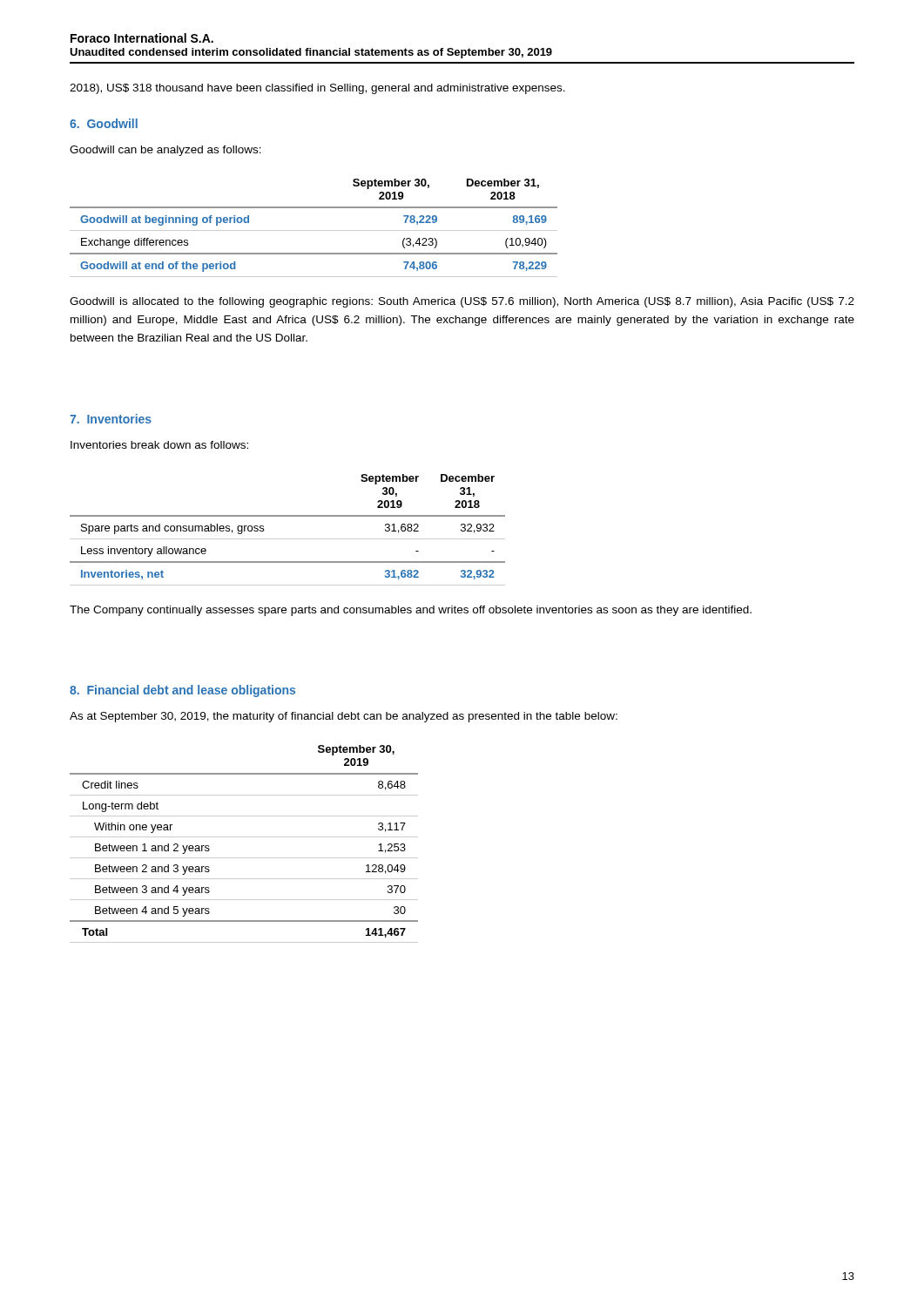Find the text block starting "Inventories break down as follows:"

160,445
